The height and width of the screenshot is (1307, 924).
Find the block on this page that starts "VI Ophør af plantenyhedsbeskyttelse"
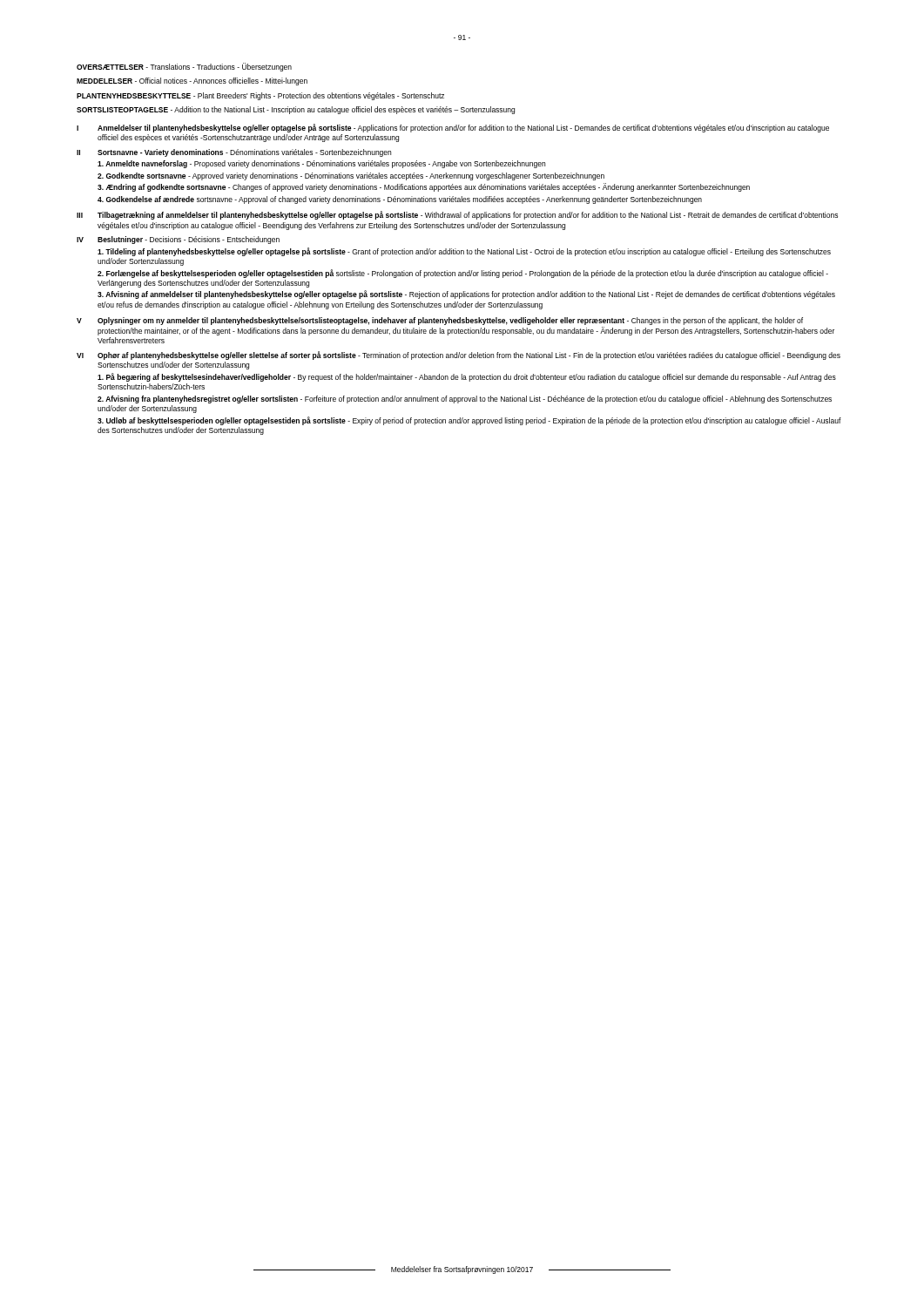[x=462, y=394]
